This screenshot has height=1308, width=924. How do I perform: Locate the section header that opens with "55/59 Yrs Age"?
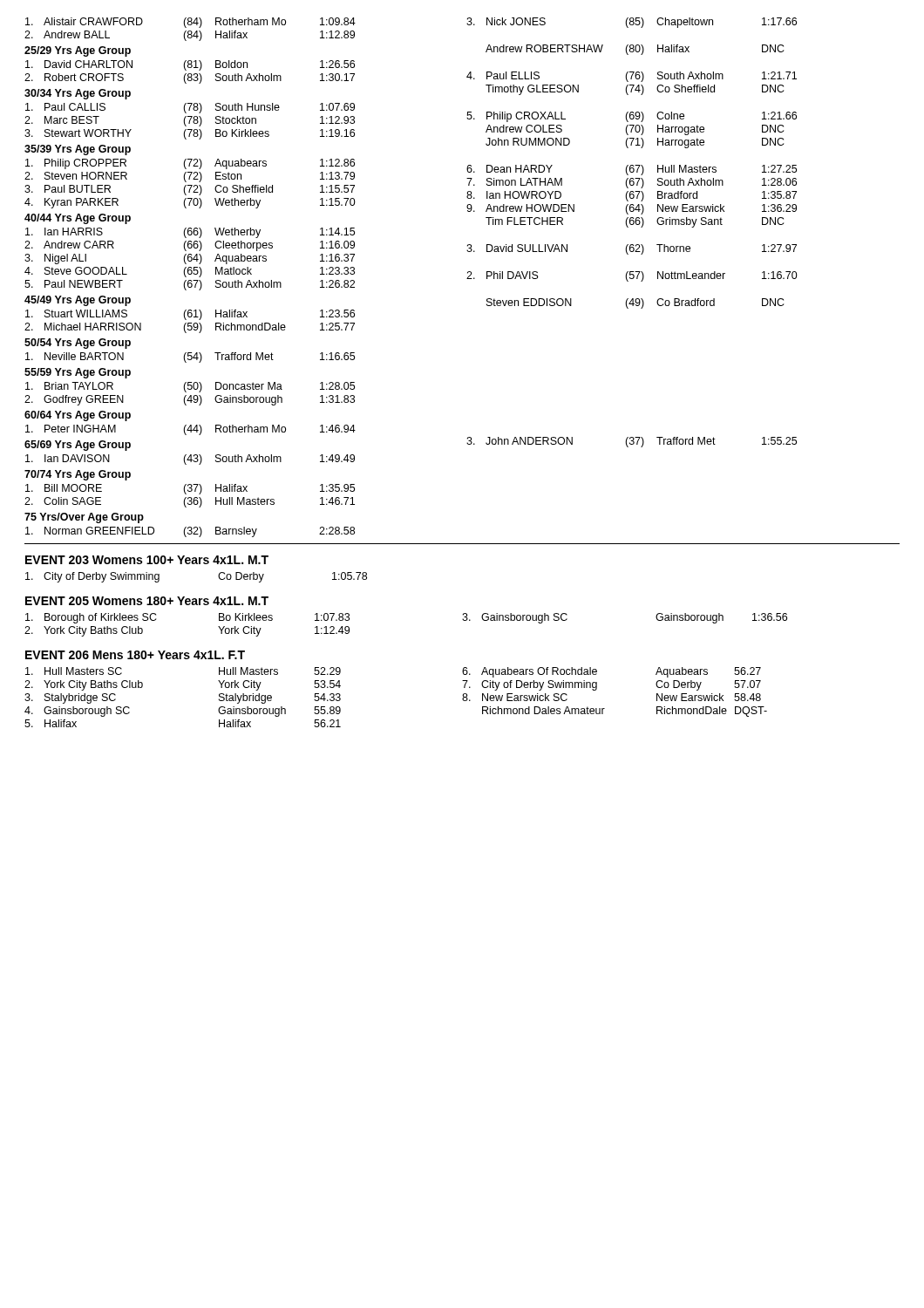[x=78, y=372]
